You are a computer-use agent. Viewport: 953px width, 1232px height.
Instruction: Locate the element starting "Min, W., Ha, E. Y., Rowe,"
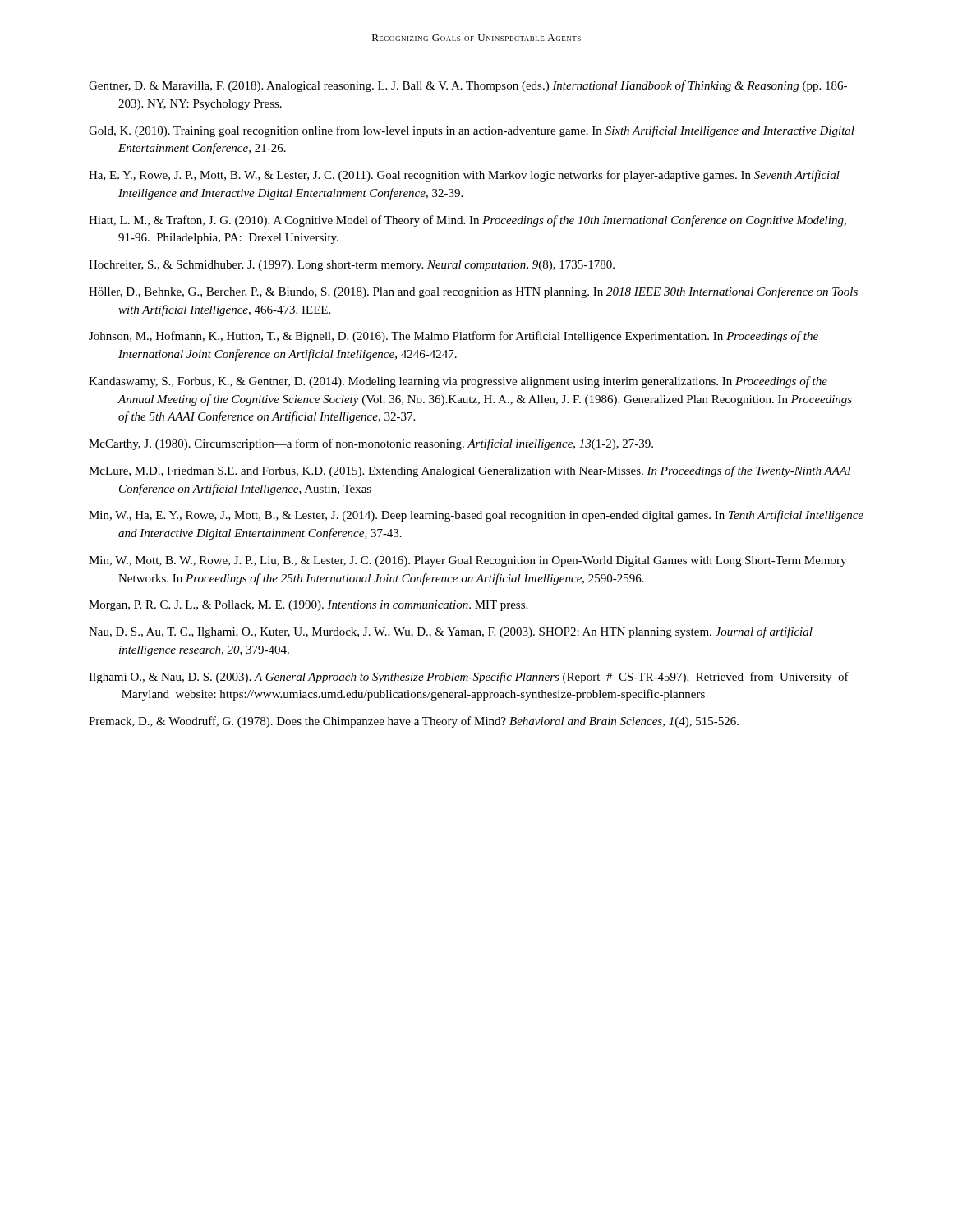[476, 524]
